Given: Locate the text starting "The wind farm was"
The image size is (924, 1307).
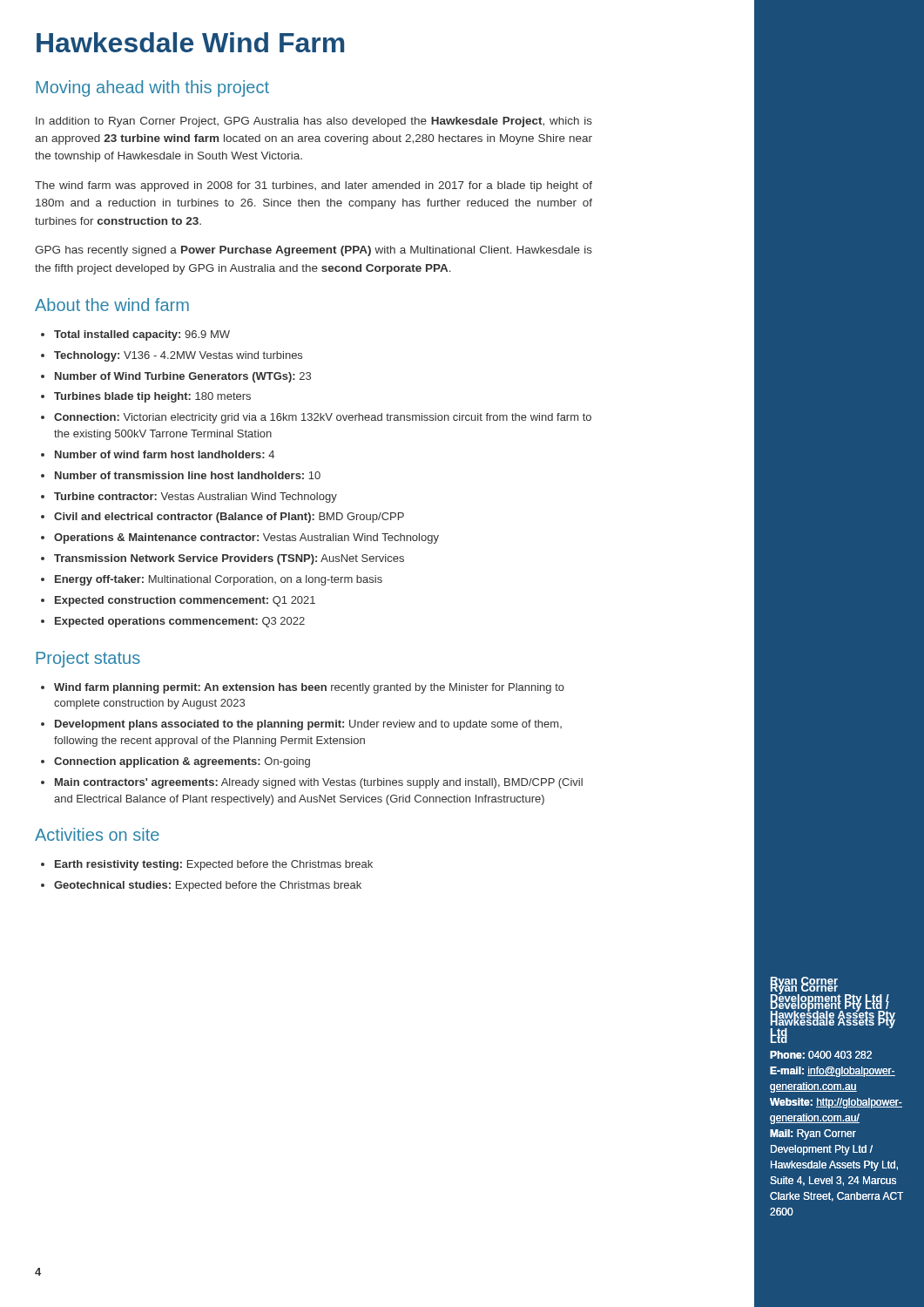Looking at the screenshot, I should 314,203.
